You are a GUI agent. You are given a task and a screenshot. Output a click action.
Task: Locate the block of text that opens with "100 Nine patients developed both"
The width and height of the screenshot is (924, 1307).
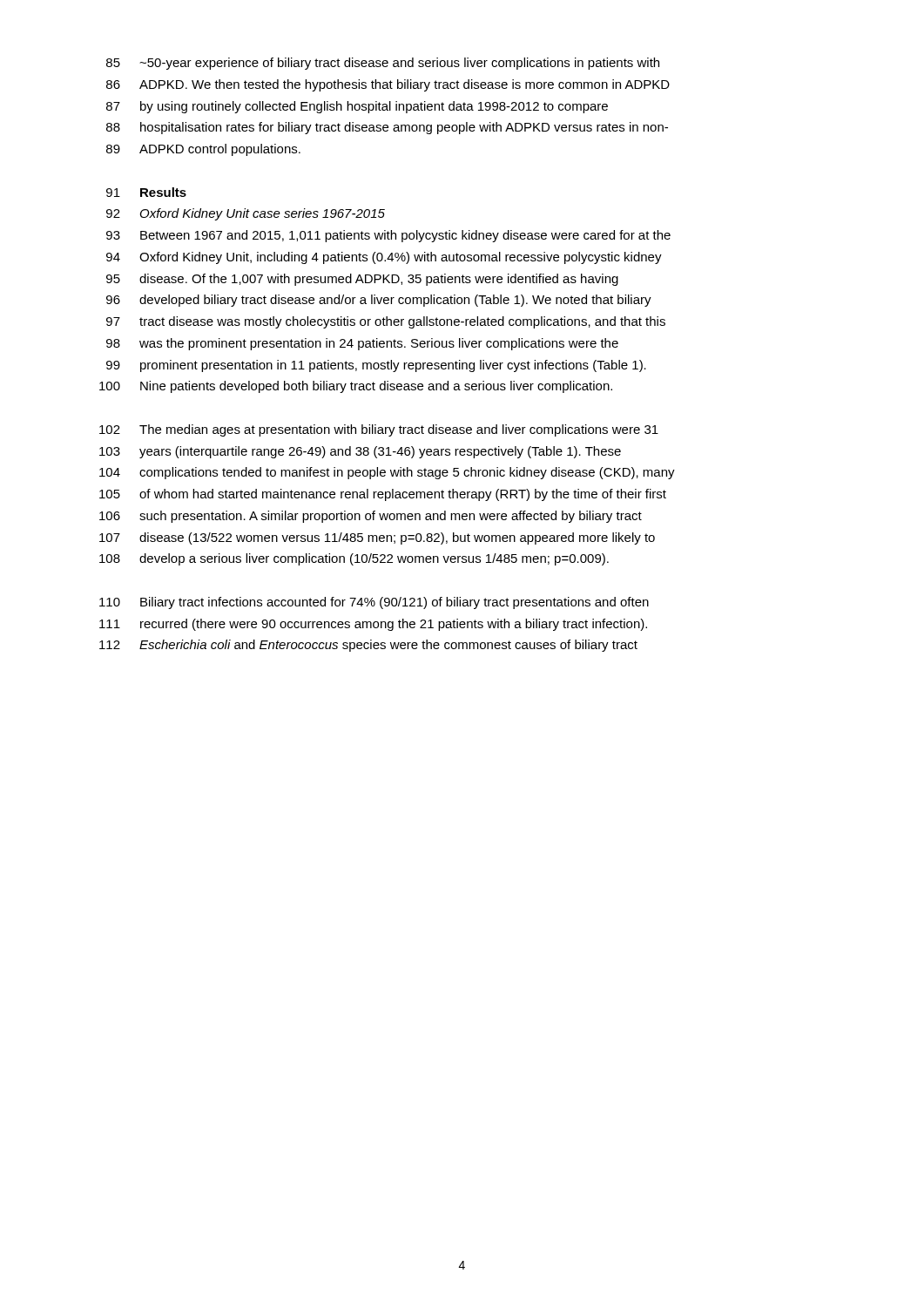[x=462, y=387]
